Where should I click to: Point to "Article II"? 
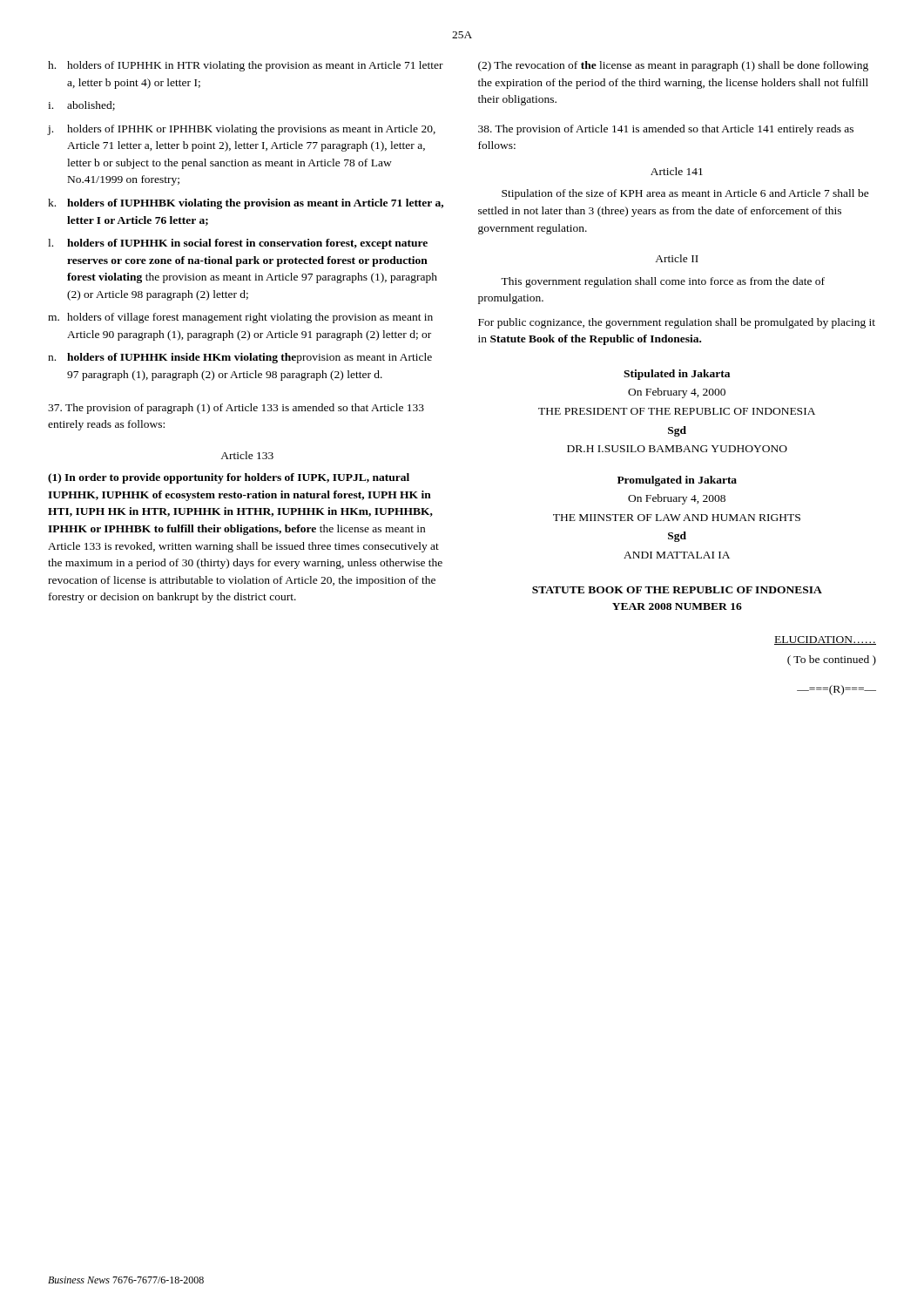tap(677, 258)
